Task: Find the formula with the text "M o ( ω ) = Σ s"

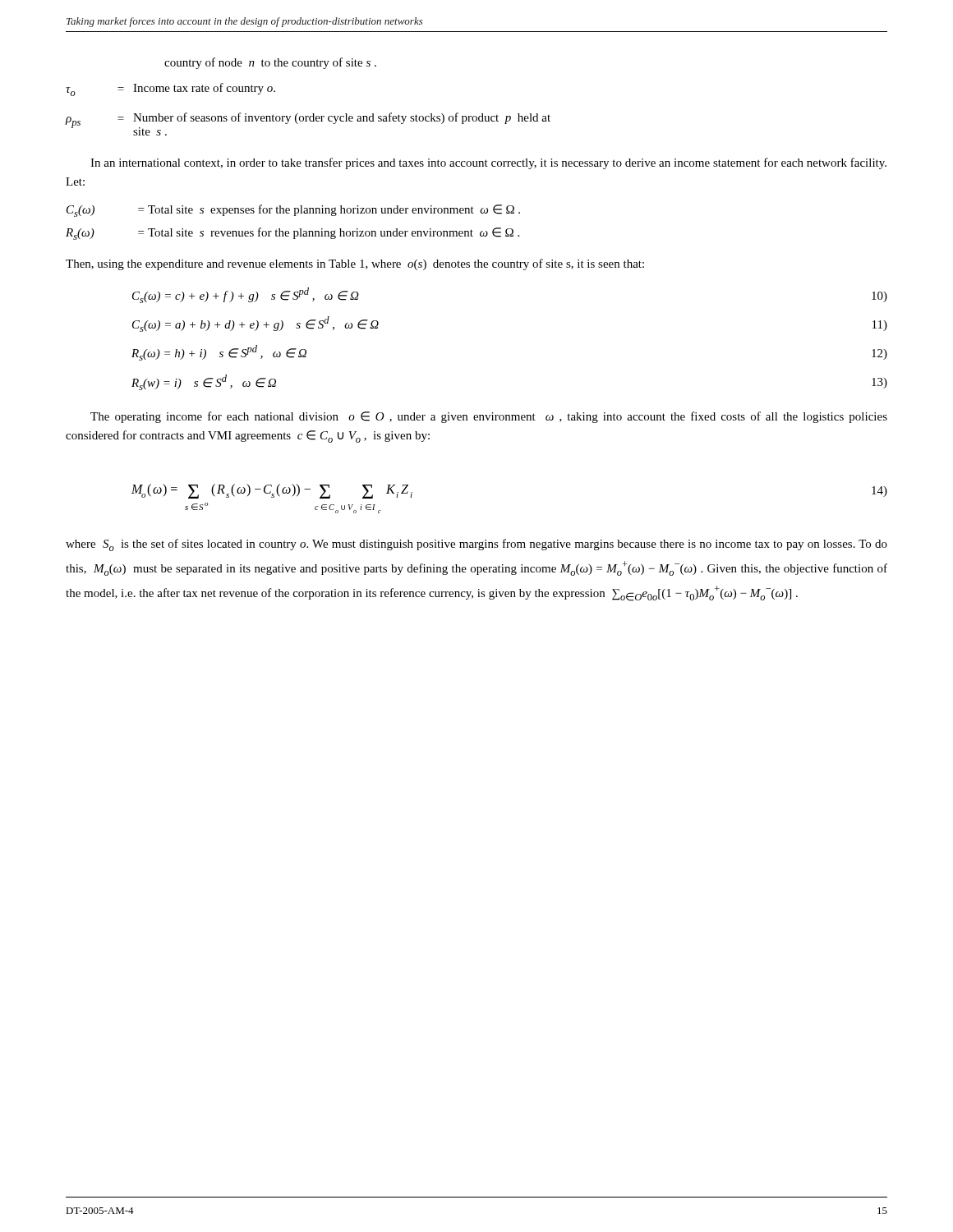Action: pos(233,491)
